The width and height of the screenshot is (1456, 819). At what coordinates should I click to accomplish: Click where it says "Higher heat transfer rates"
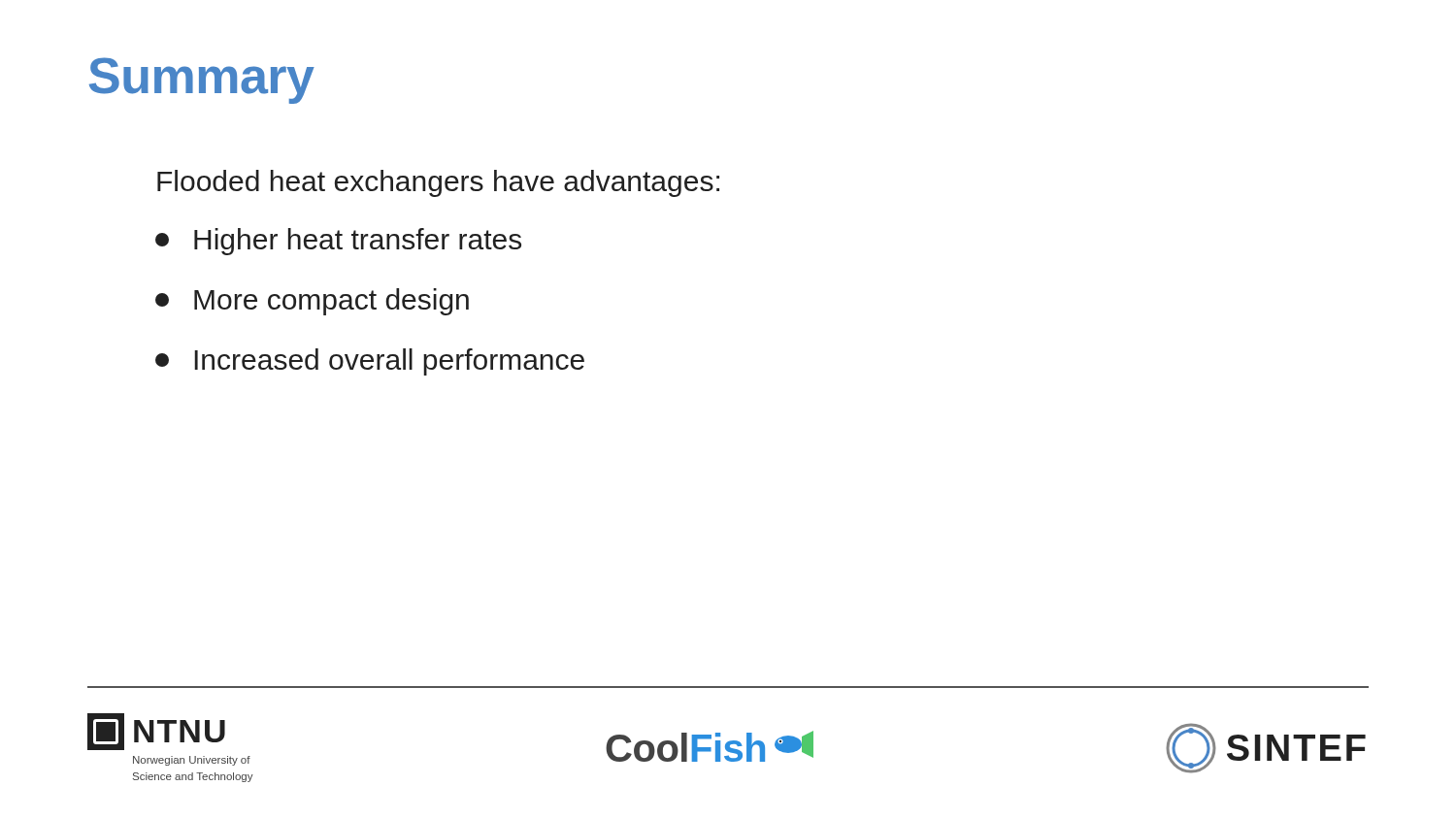point(339,240)
